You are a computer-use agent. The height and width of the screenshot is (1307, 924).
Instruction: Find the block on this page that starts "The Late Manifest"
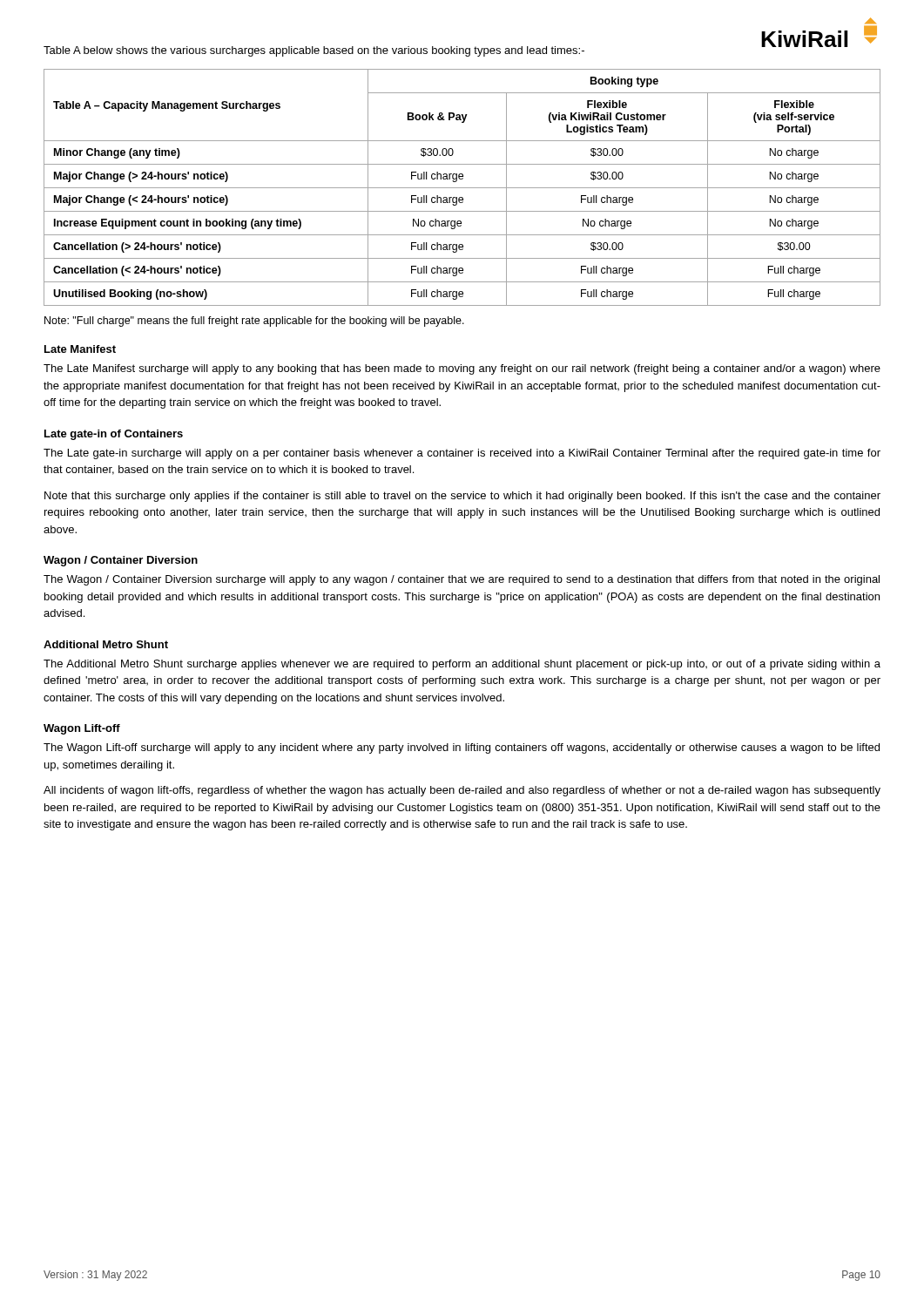tap(462, 385)
